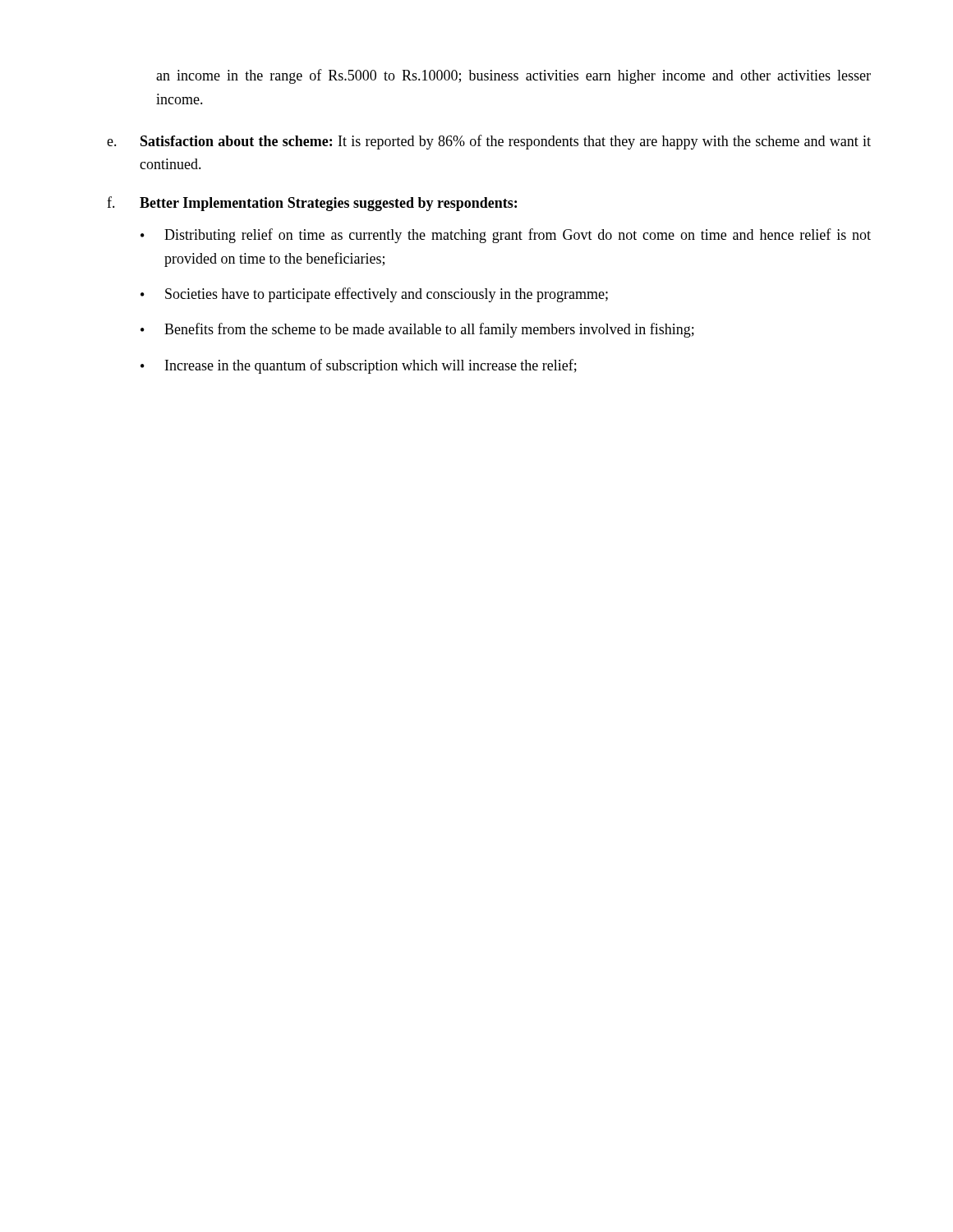Viewport: 953px width, 1232px height.
Task: Select the text starting "• Benefits from the scheme"
Action: click(505, 330)
